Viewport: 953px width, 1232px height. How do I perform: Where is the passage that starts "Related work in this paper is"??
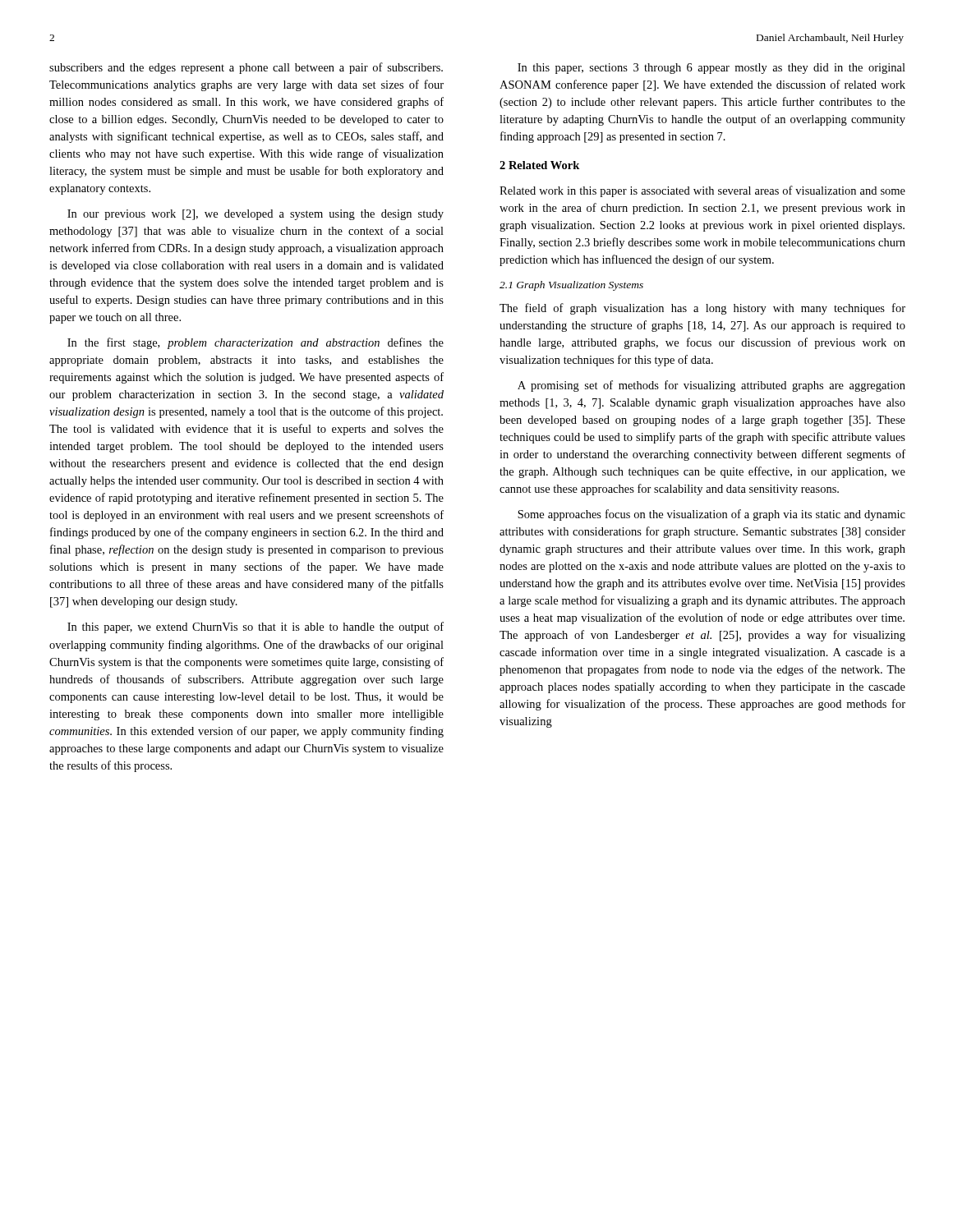pyautogui.click(x=702, y=226)
